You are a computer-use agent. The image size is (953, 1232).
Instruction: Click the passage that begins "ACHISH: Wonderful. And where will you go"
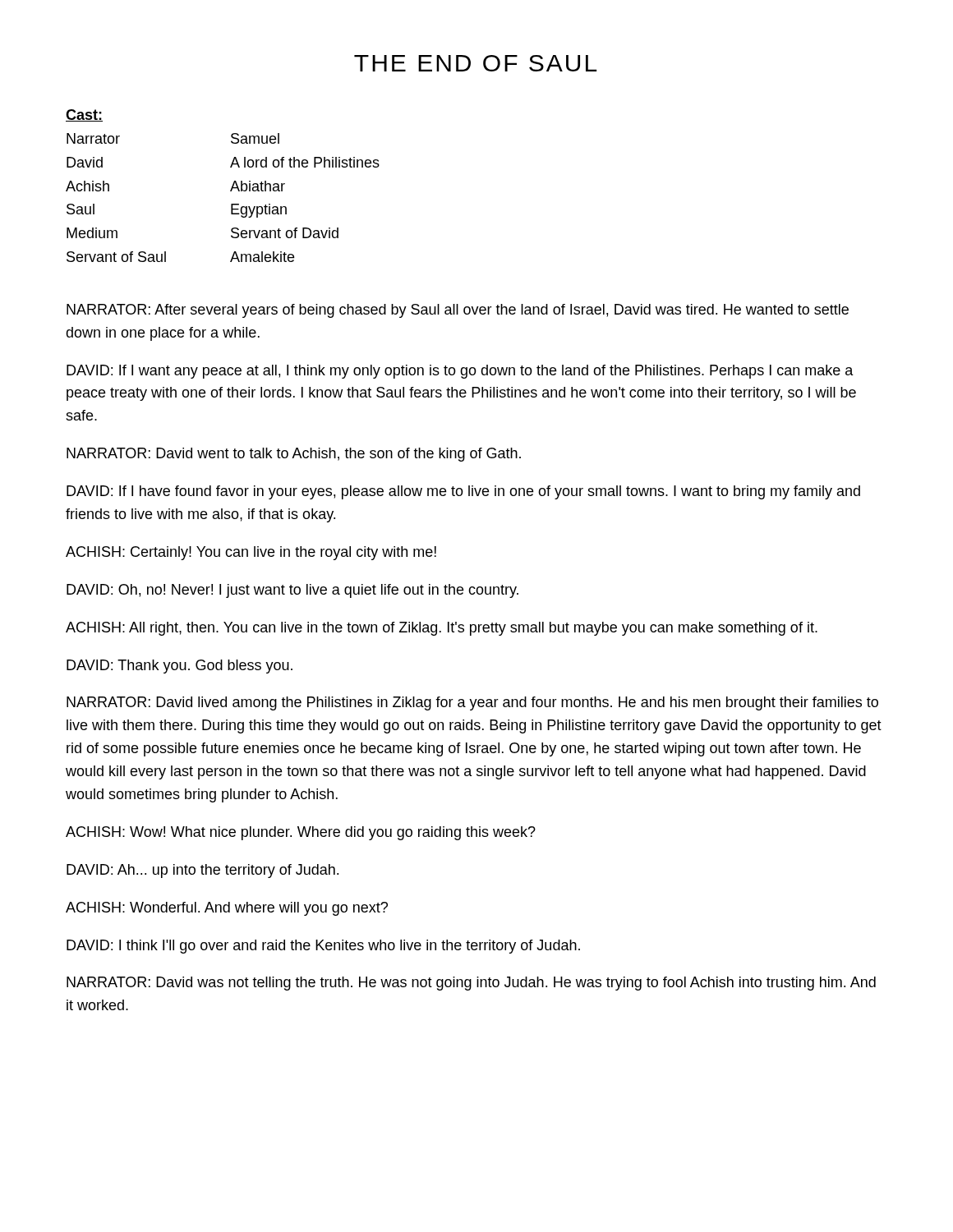(x=227, y=907)
